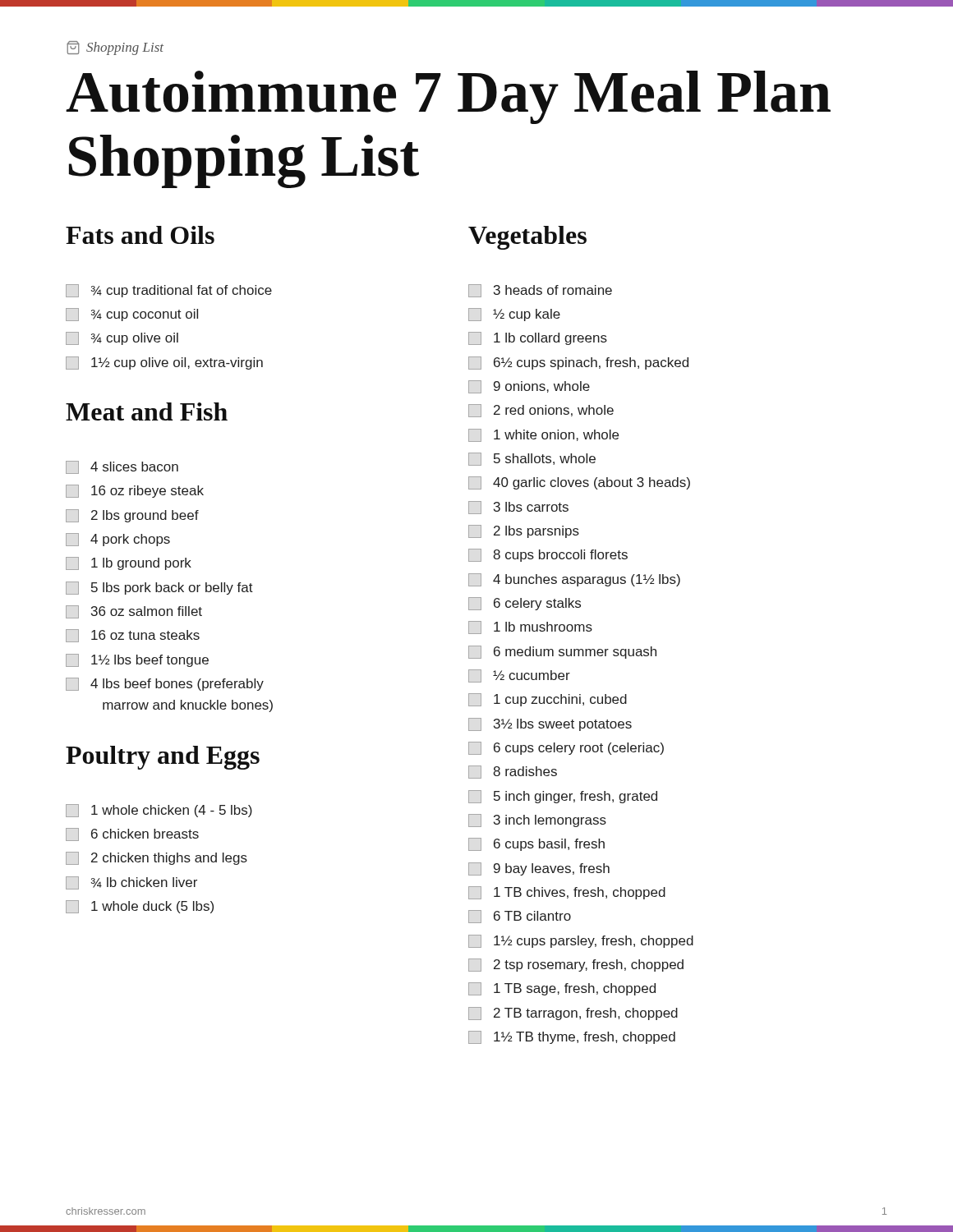Click where it says "1 TB sage, fresh, chopped"
953x1232 pixels.
coord(562,989)
